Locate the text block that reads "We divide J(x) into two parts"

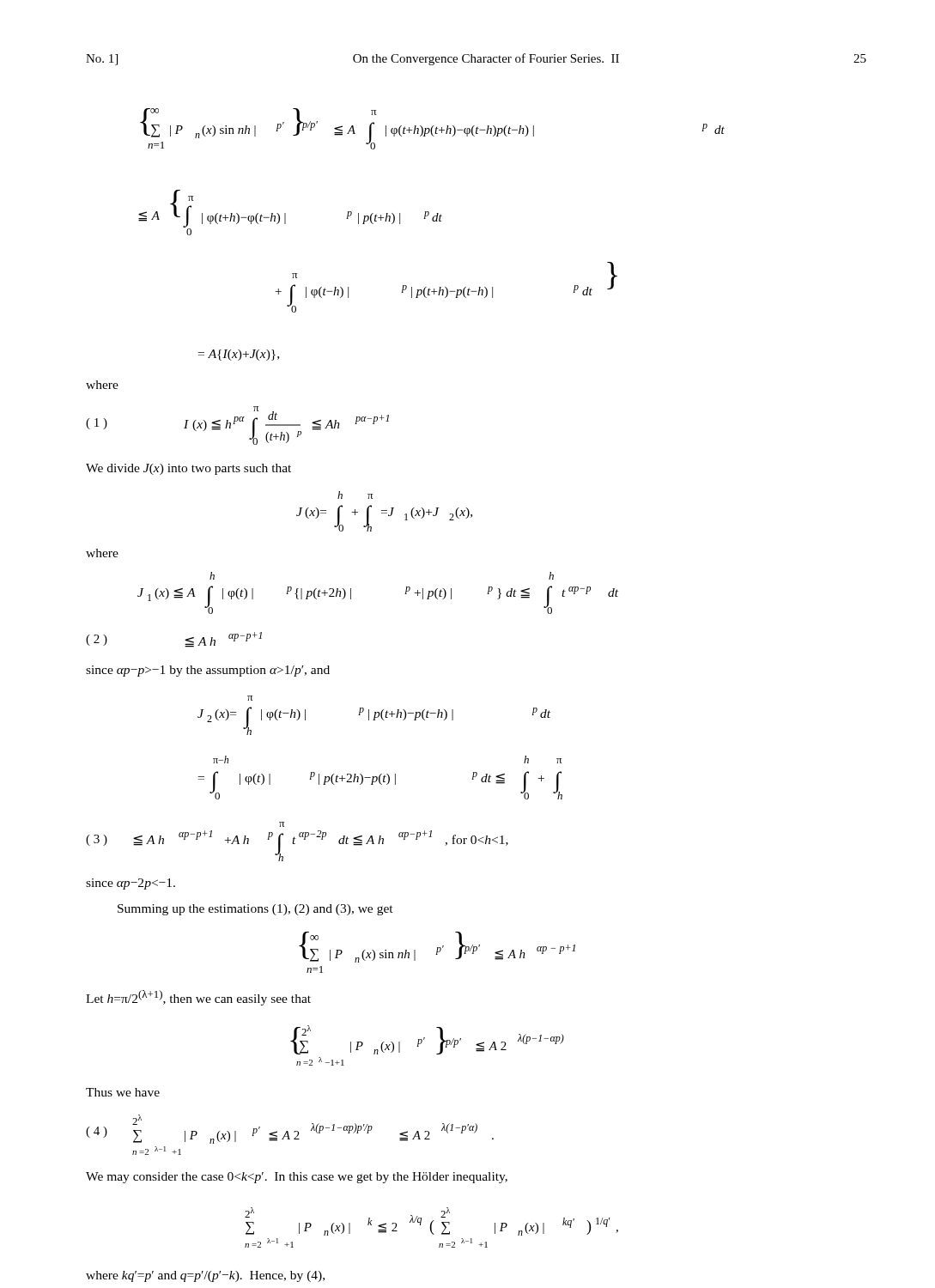click(189, 467)
